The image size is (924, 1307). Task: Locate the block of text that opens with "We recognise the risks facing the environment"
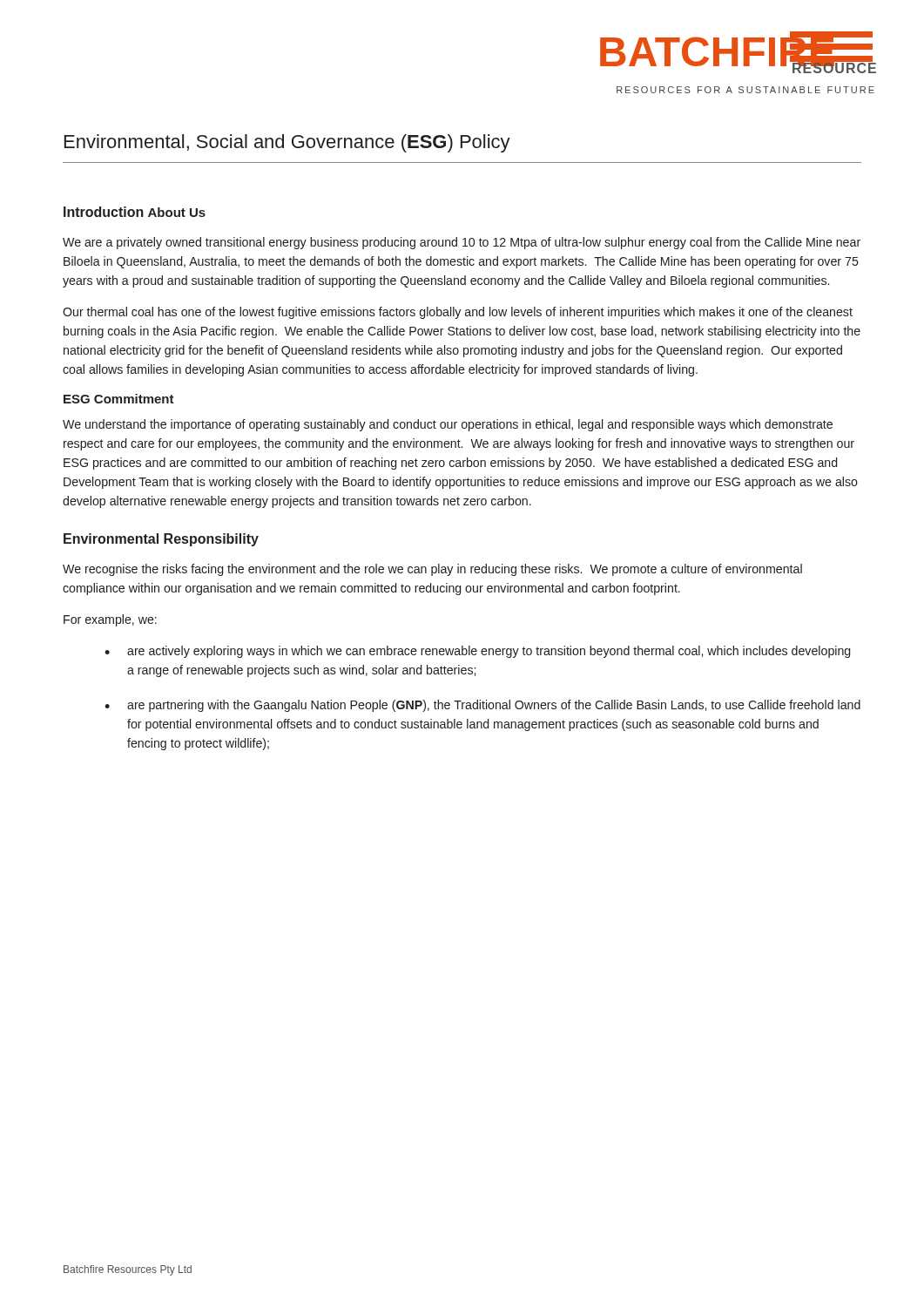[462, 579]
